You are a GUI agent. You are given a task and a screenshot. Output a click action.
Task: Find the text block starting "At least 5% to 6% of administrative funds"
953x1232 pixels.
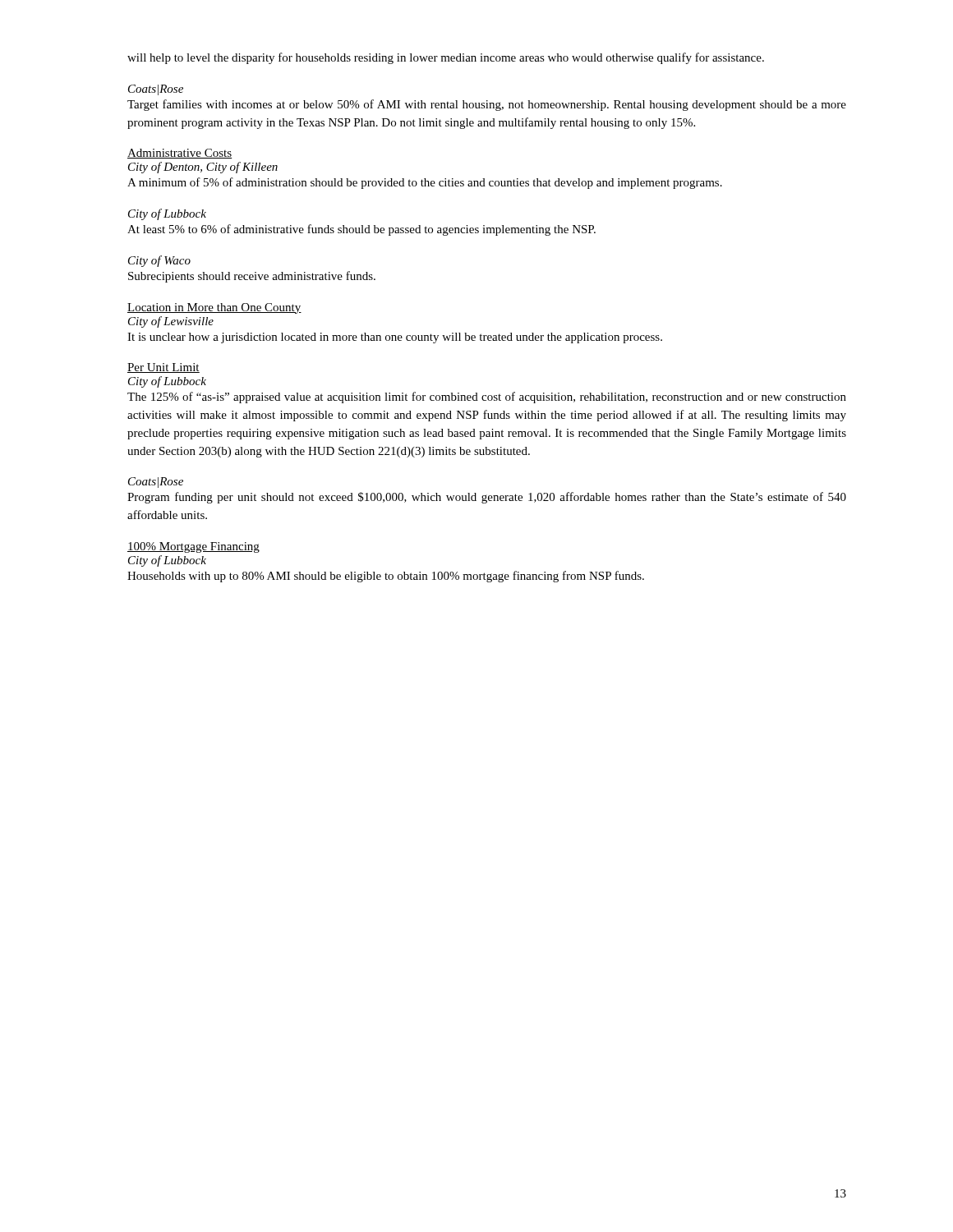pos(487,230)
